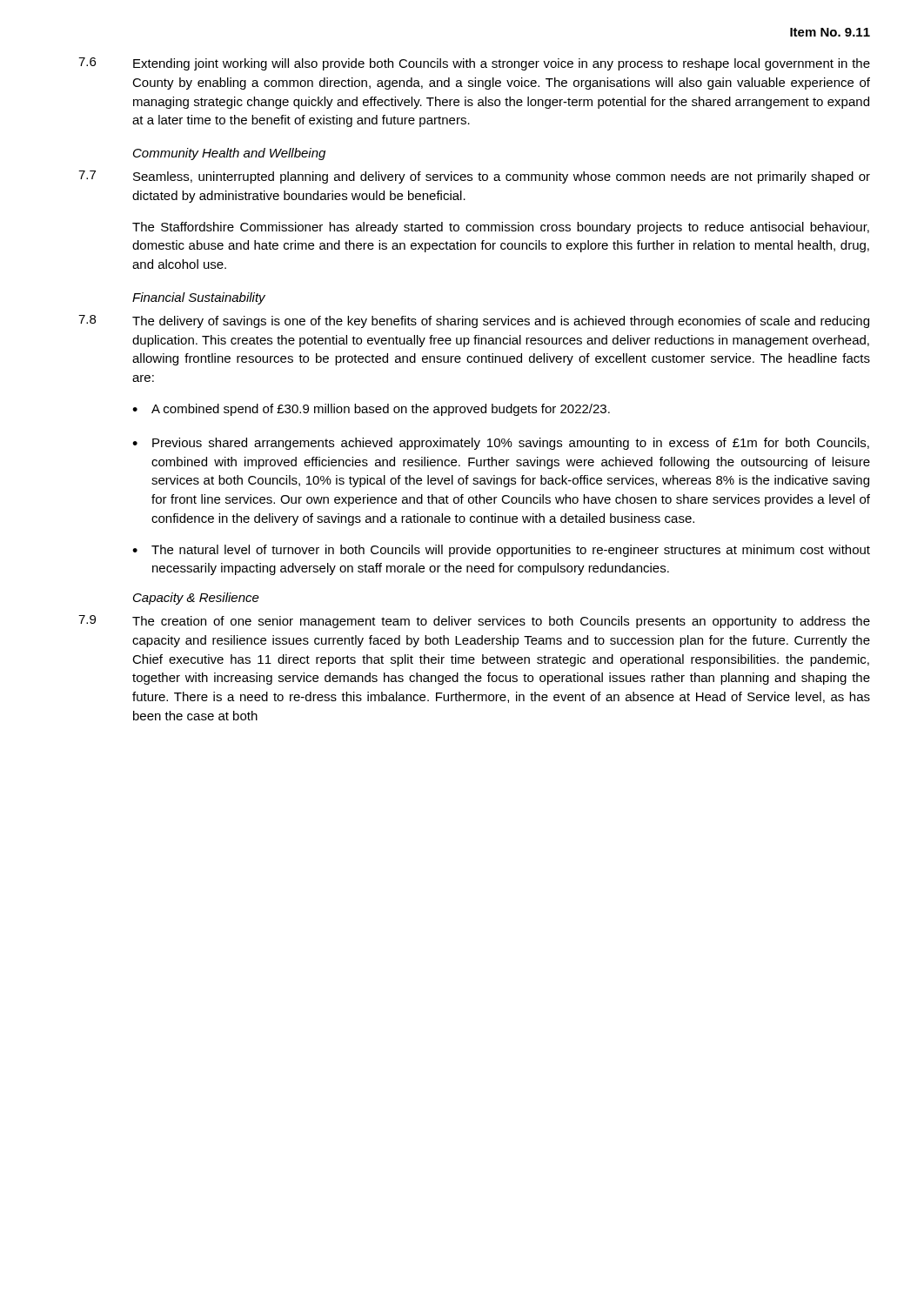Locate the section header with the text "Capacity & Resilience"
924x1305 pixels.
196,597
